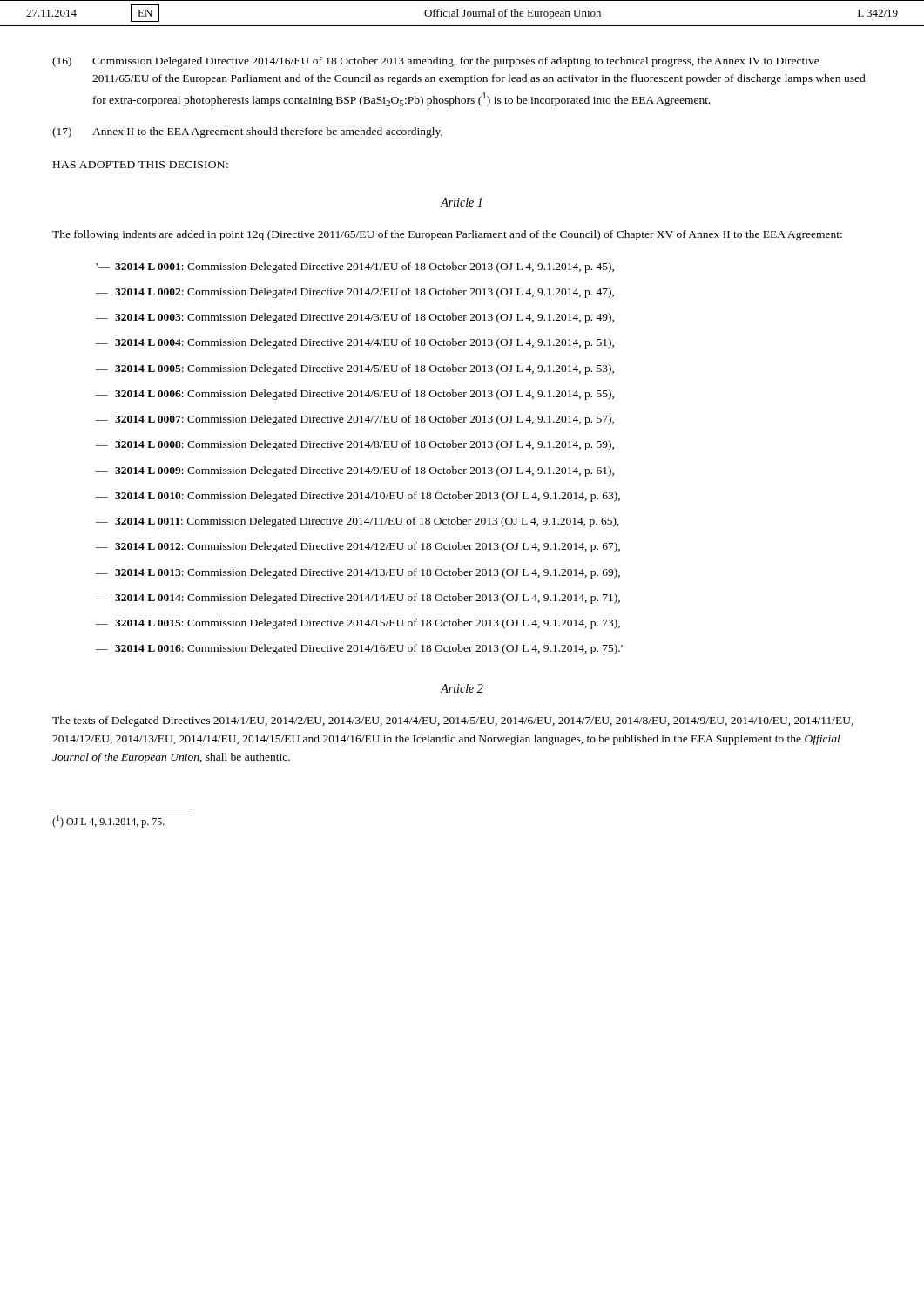Find "Article 2" on this page

point(462,689)
